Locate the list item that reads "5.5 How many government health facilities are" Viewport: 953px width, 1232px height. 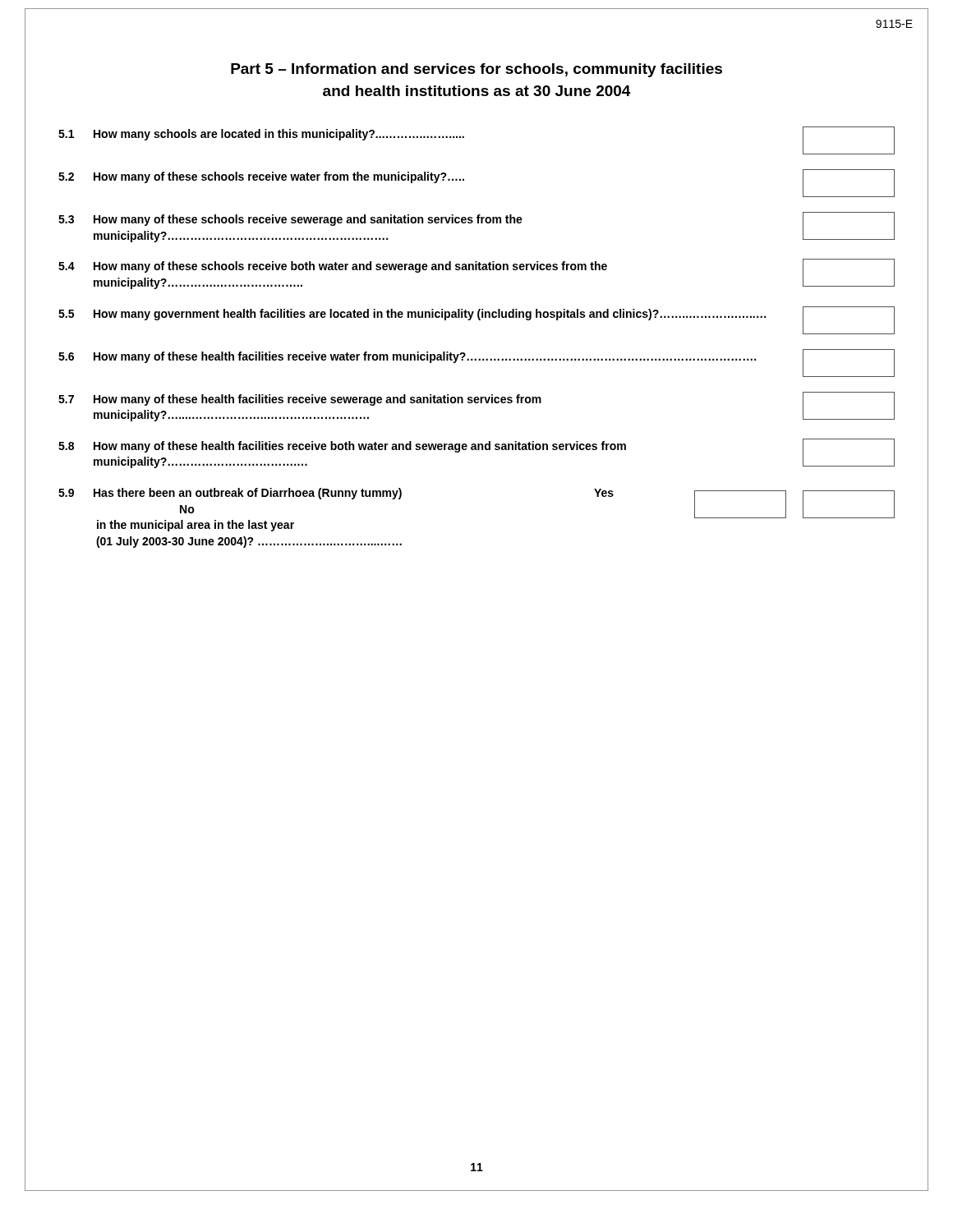[x=476, y=320]
